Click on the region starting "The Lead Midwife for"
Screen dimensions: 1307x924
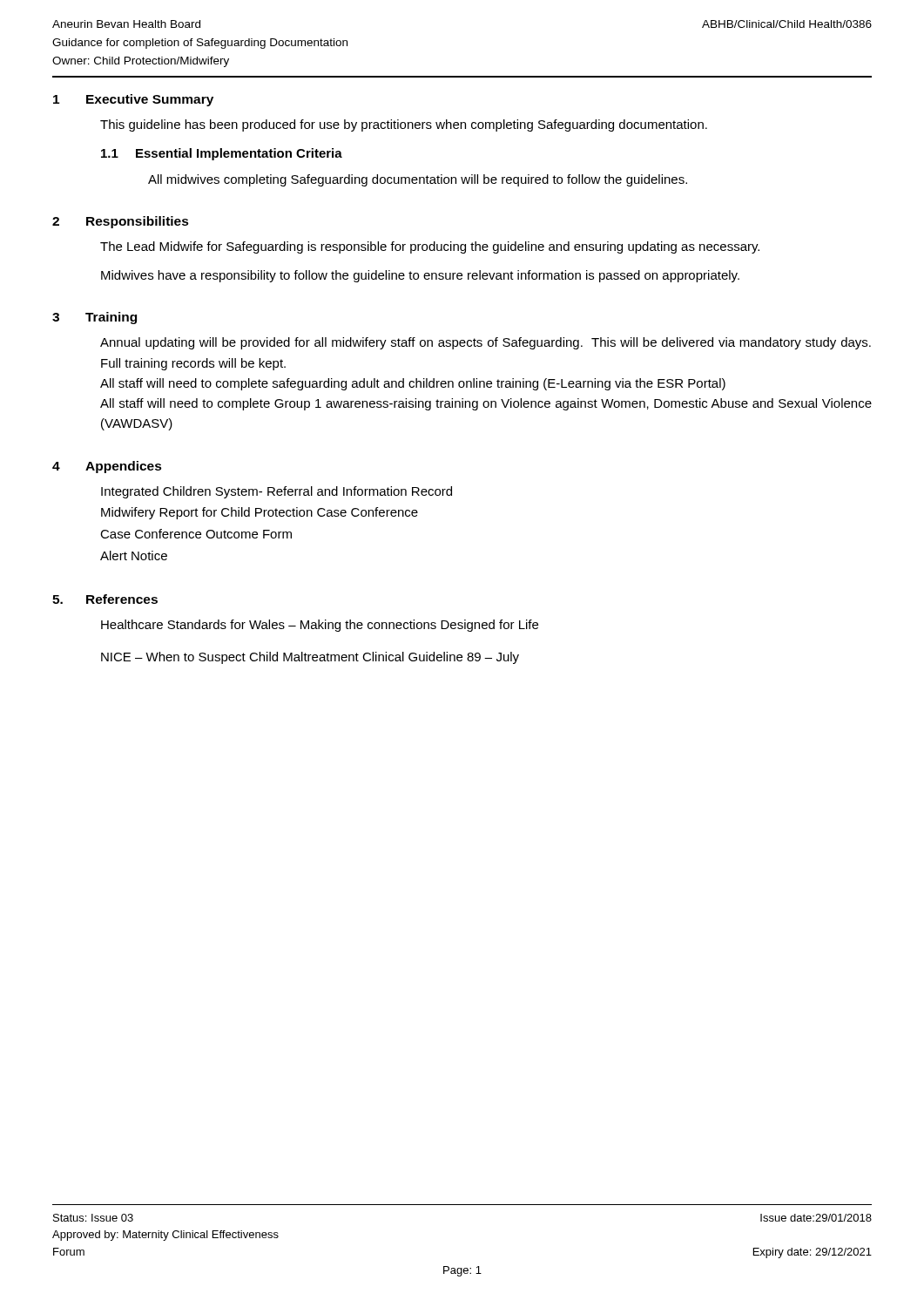430,246
